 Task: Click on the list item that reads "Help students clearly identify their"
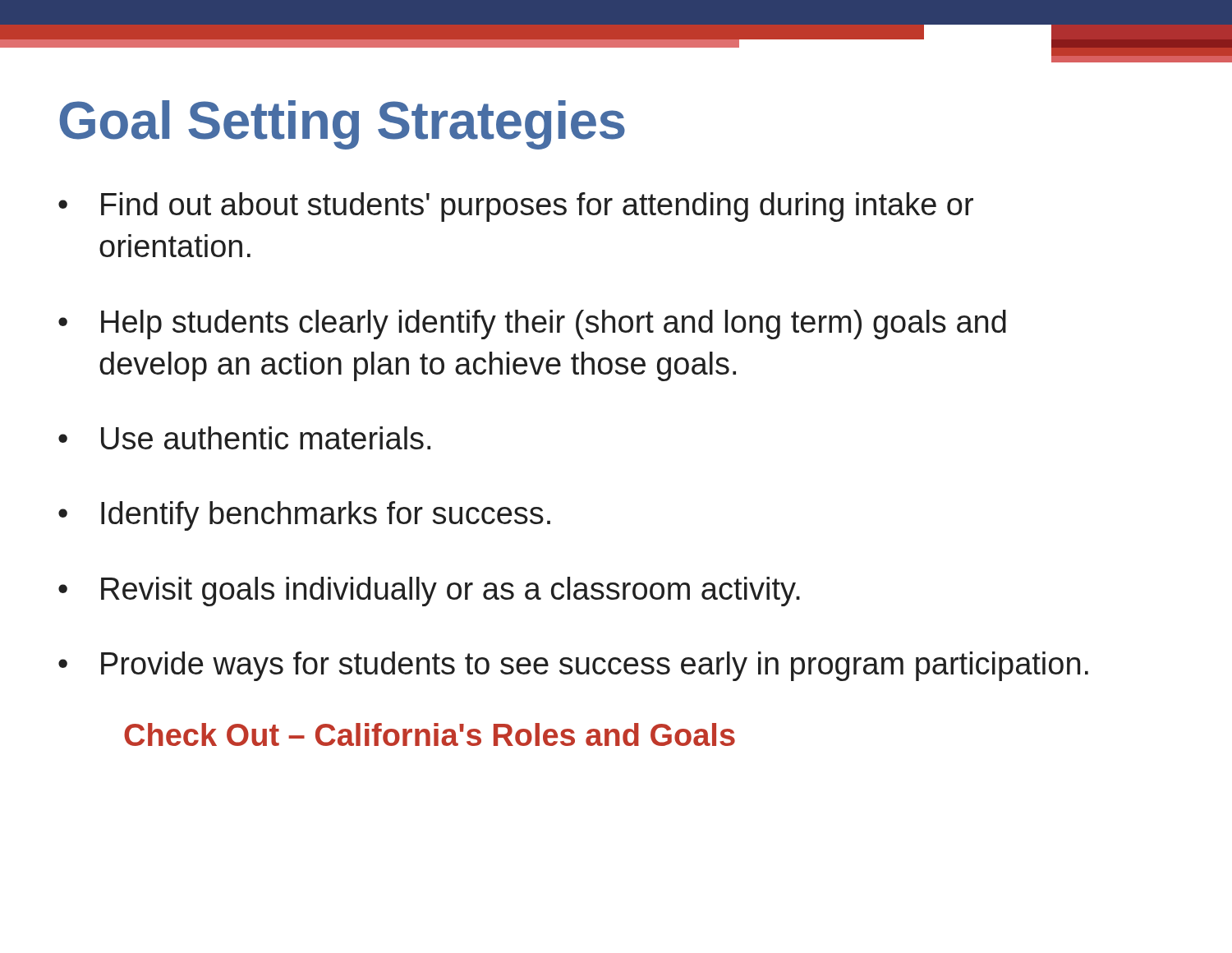(553, 343)
